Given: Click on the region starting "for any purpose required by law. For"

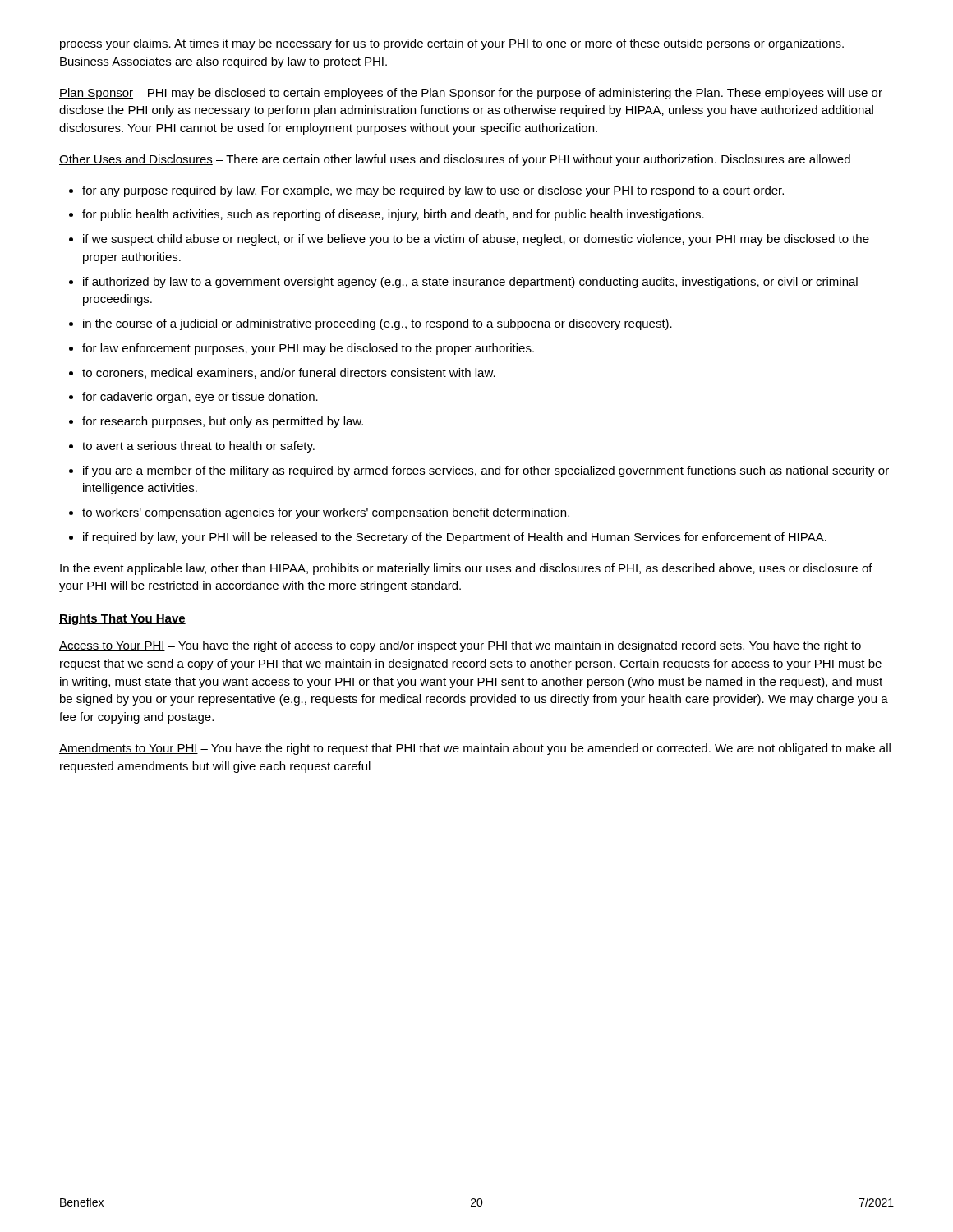Looking at the screenshot, I should 434,190.
